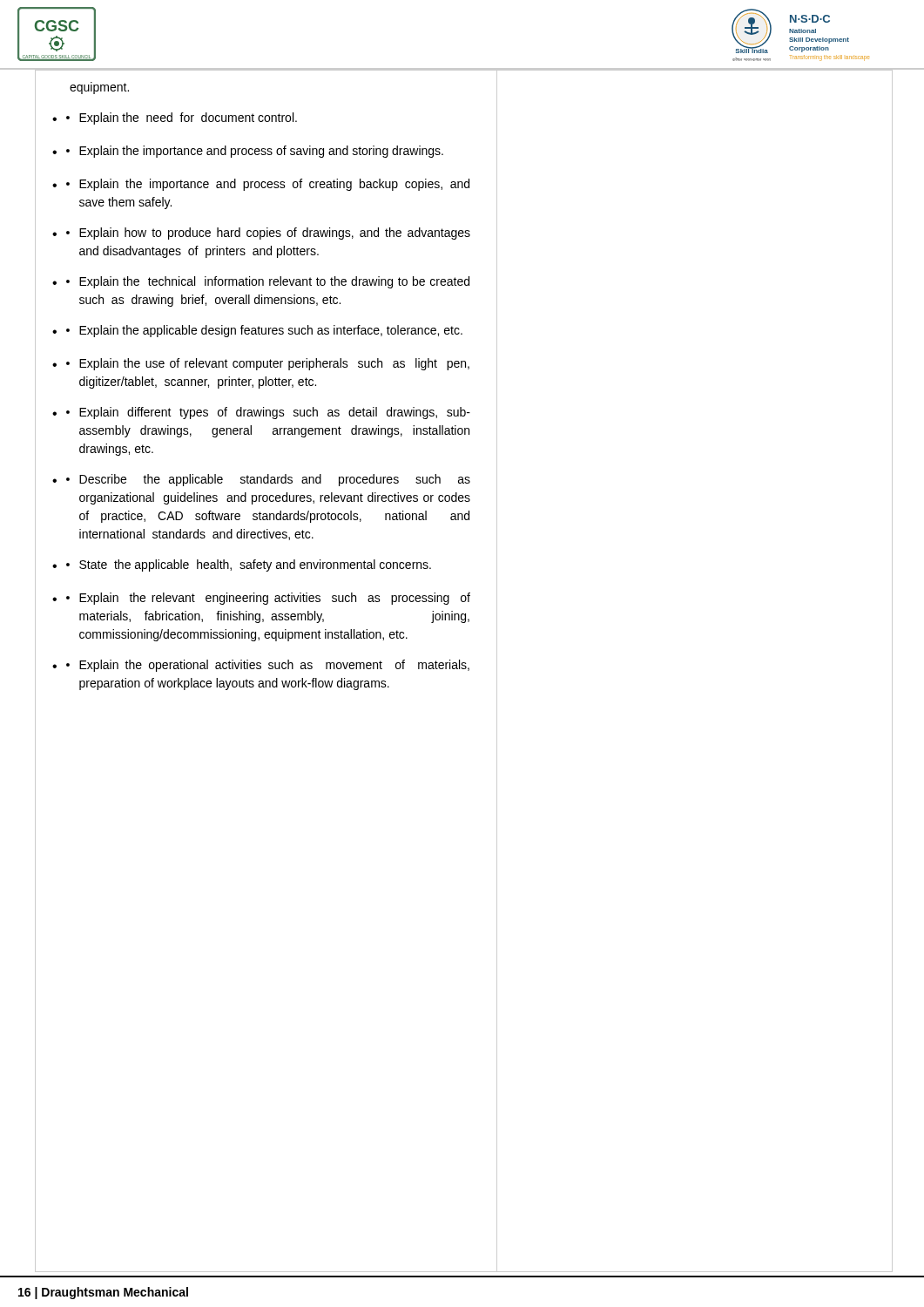Click on the list item that says "• Describe the applicable standards and procedures such"
924x1307 pixels.
268,507
